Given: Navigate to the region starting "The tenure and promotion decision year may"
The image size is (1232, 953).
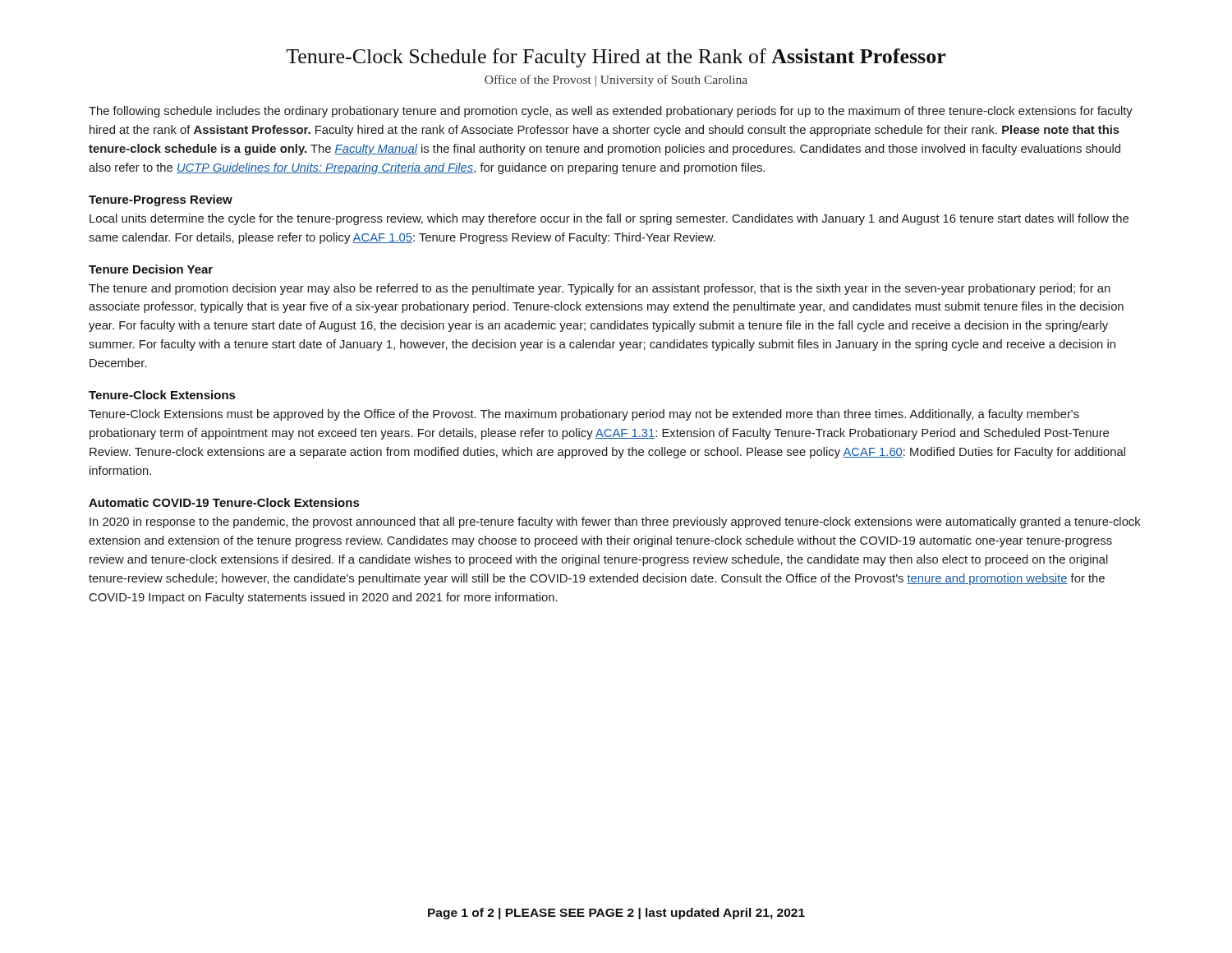Looking at the screenshot, I should tap(606, 326).
